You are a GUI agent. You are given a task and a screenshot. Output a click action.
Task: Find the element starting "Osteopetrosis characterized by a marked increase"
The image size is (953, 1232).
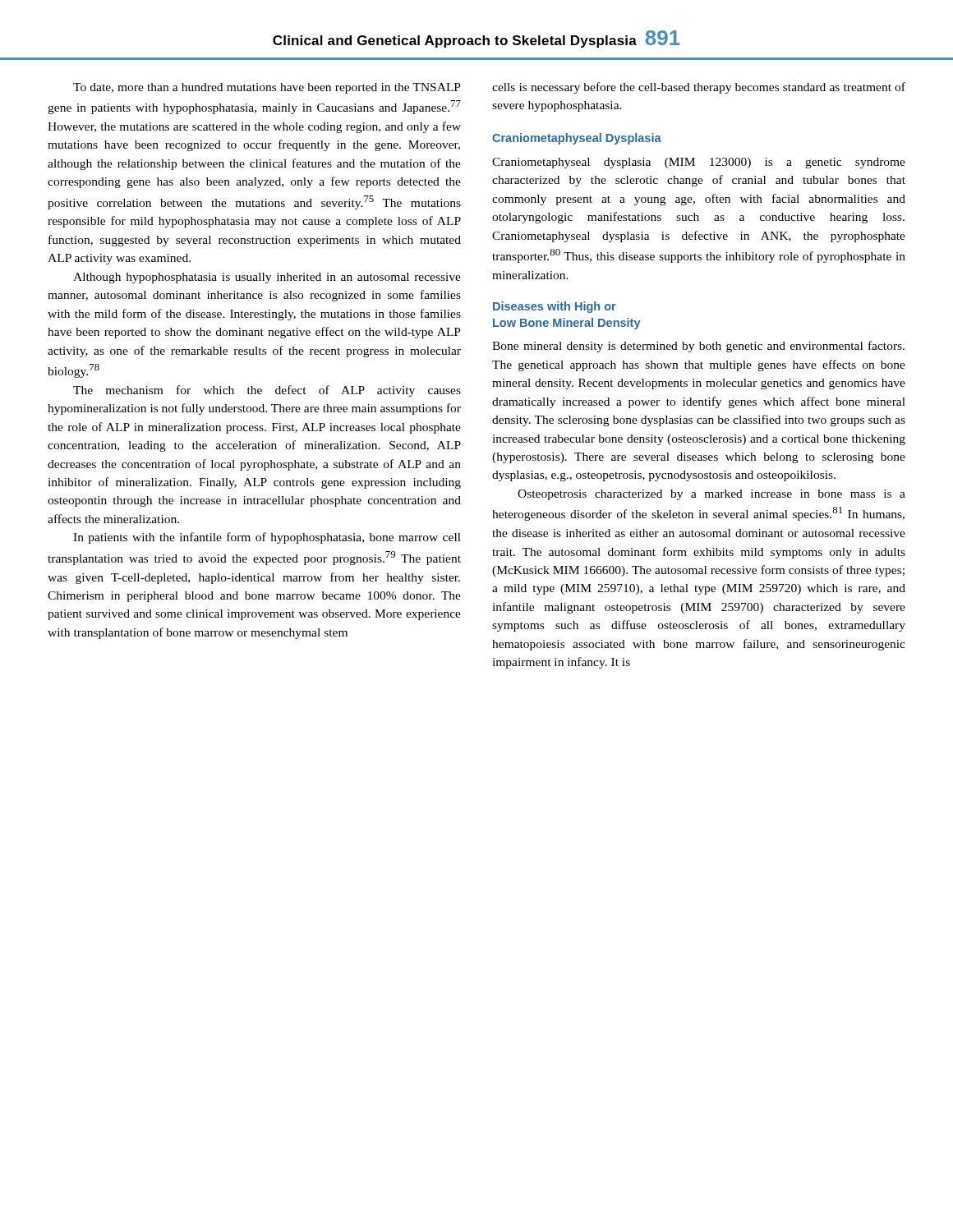699,578
